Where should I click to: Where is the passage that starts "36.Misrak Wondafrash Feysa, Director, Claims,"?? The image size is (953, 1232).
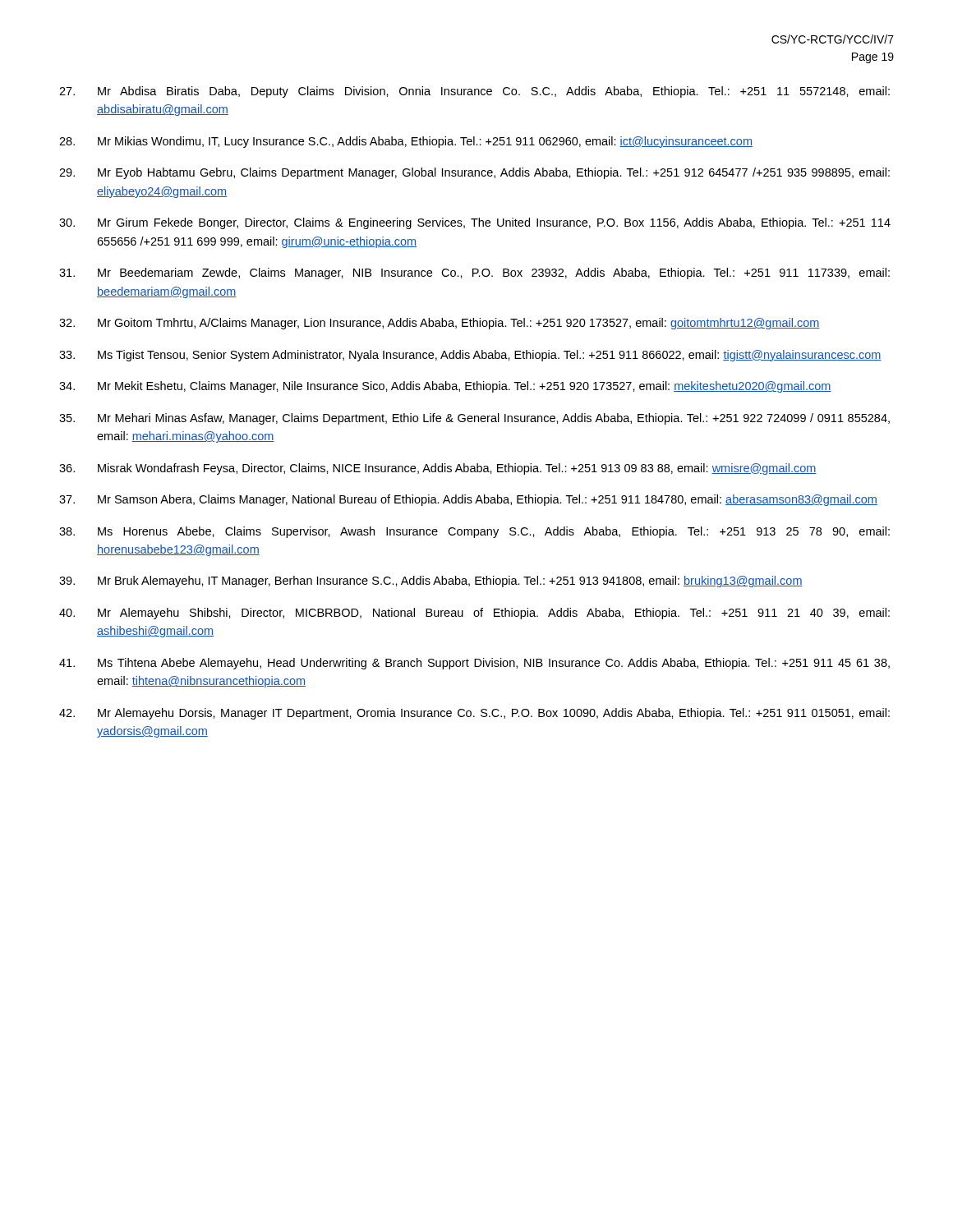[x=475, y=468]
